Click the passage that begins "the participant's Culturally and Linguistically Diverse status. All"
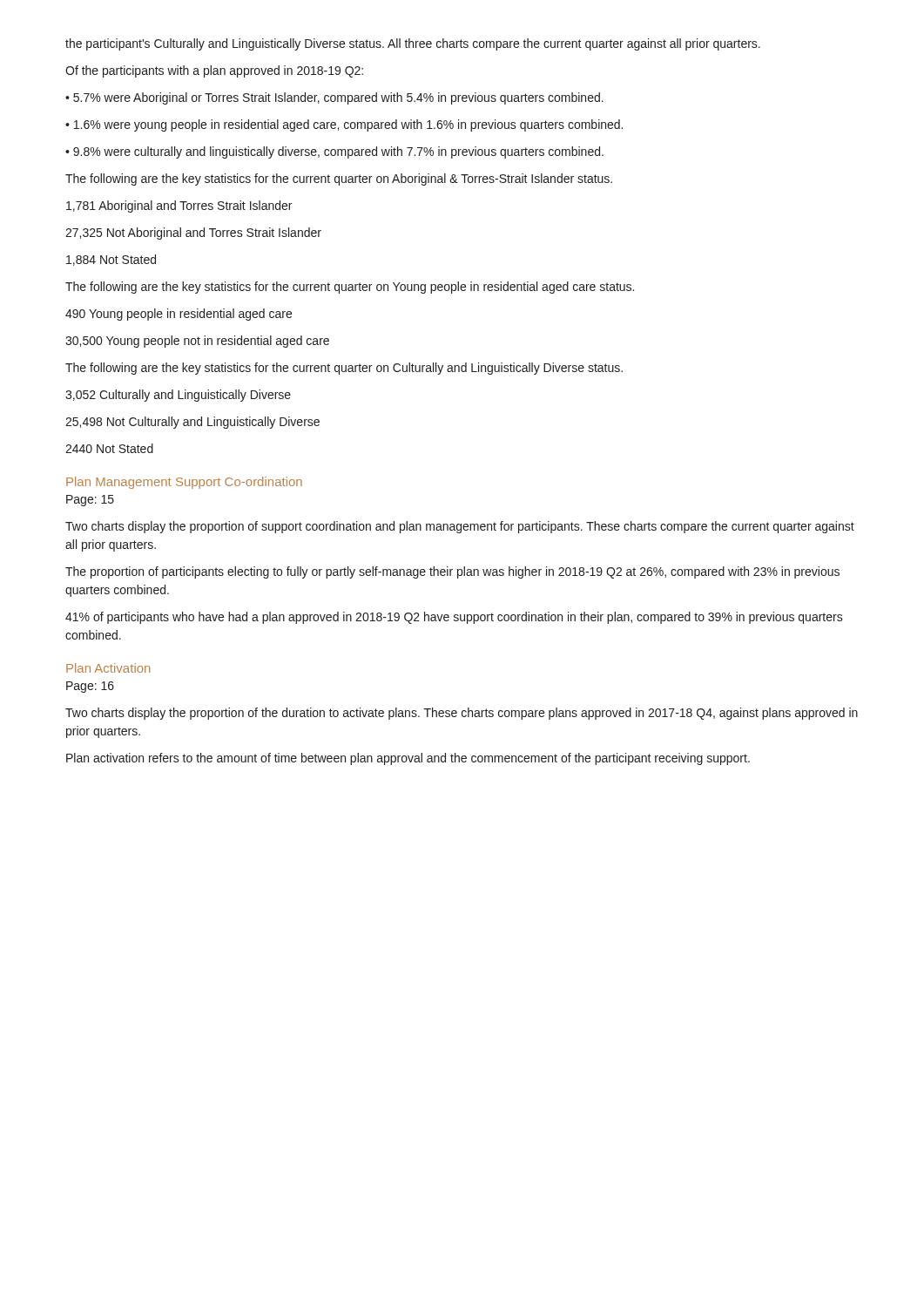 [413, 44]
